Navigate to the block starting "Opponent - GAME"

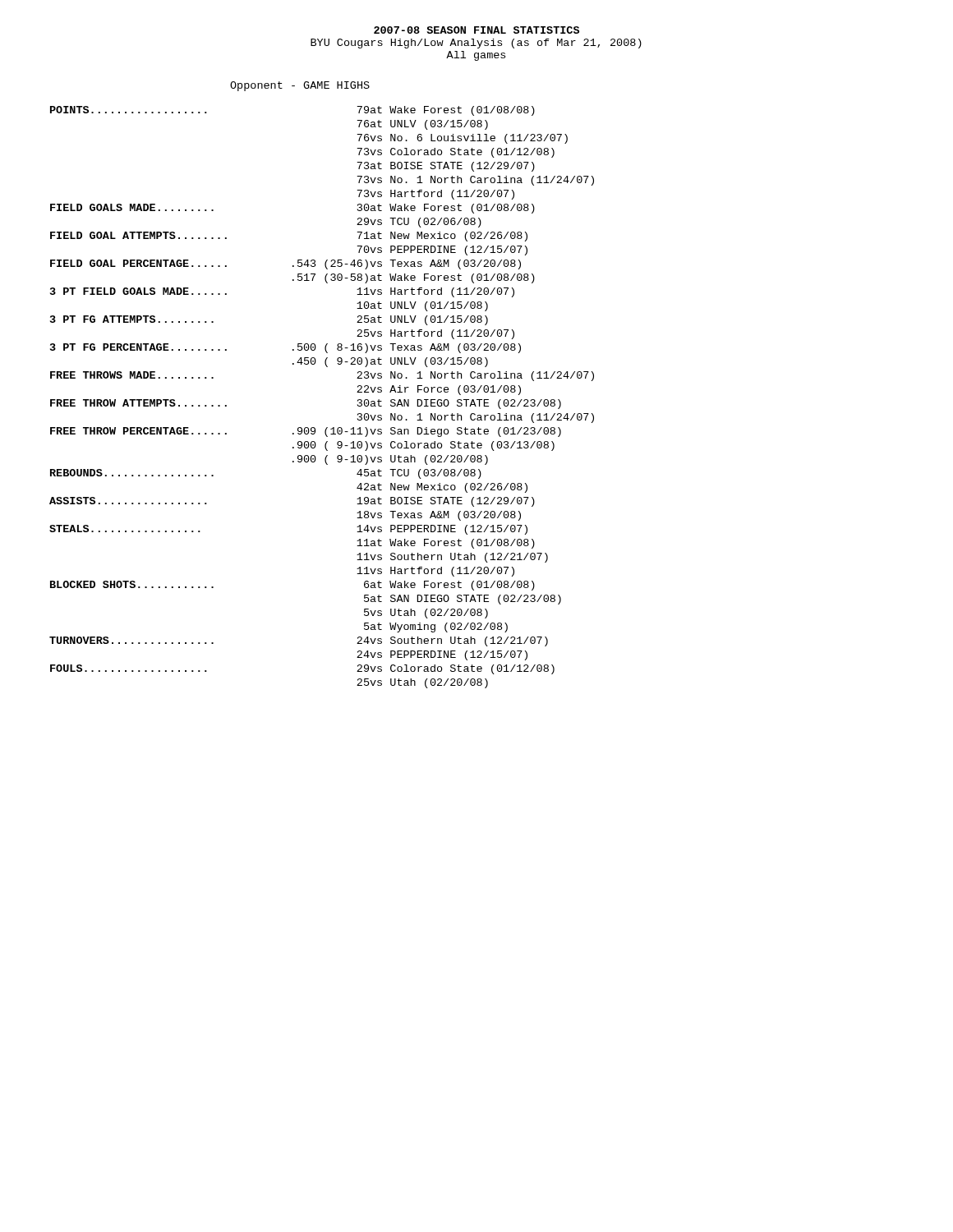click(x=300, y=86)
